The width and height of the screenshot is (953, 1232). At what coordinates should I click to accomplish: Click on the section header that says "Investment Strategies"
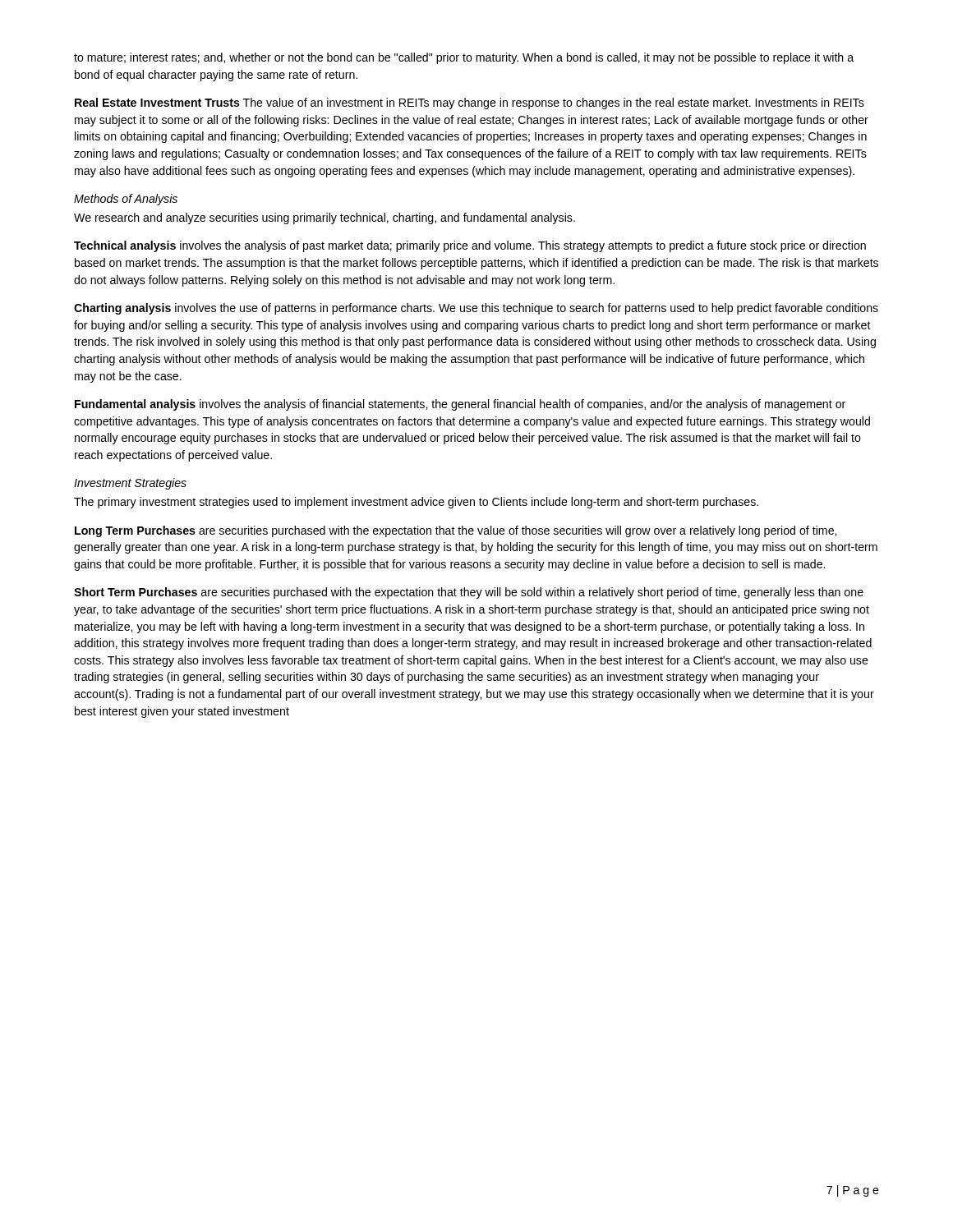coord(130,483)
